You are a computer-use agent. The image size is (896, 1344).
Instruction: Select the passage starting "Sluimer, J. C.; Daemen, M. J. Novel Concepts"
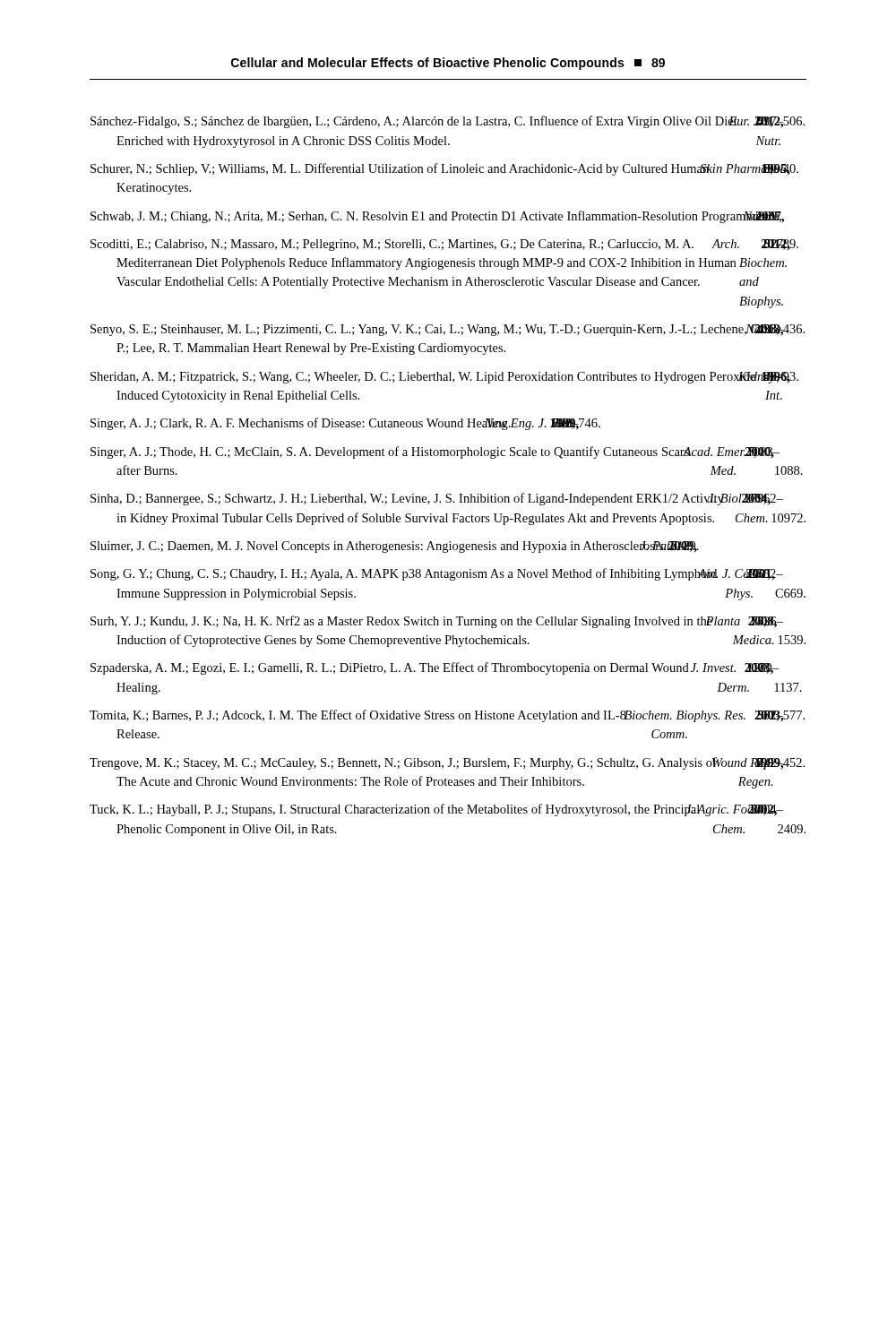pos(394,546)
